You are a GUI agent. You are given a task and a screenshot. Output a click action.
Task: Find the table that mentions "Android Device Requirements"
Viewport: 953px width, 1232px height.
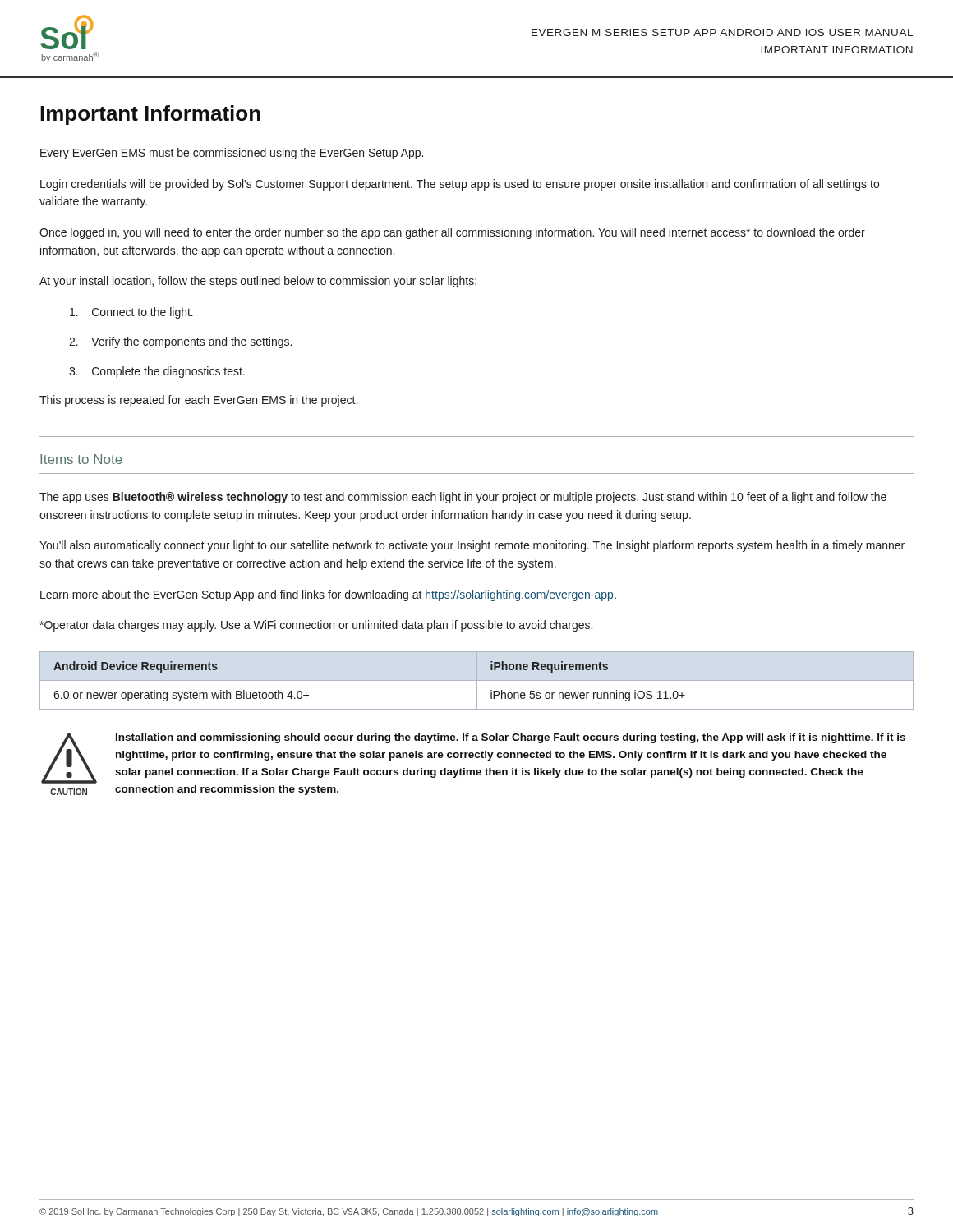click(x=476, y=680)
